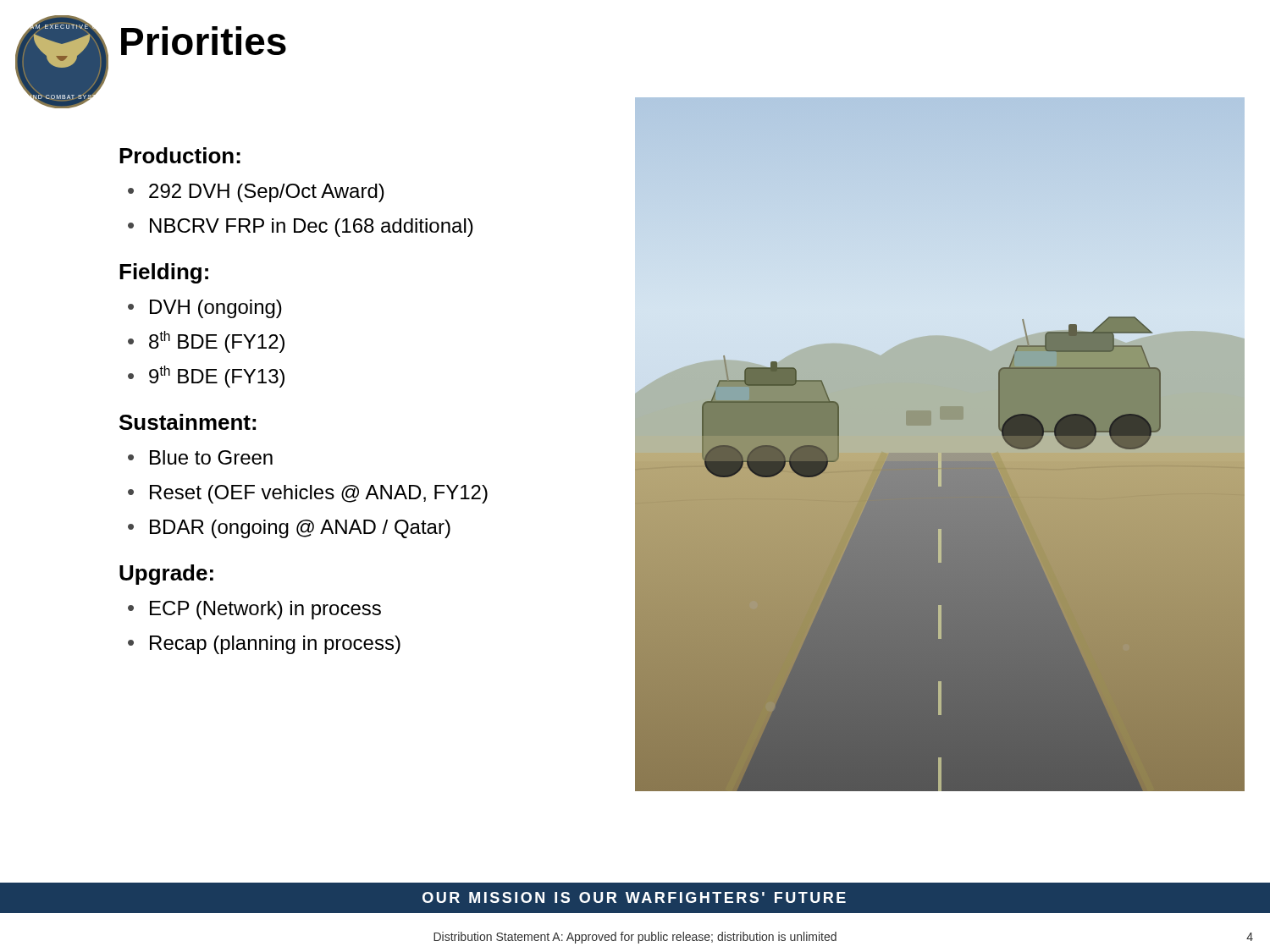Locate the photo

coord(940,444)
